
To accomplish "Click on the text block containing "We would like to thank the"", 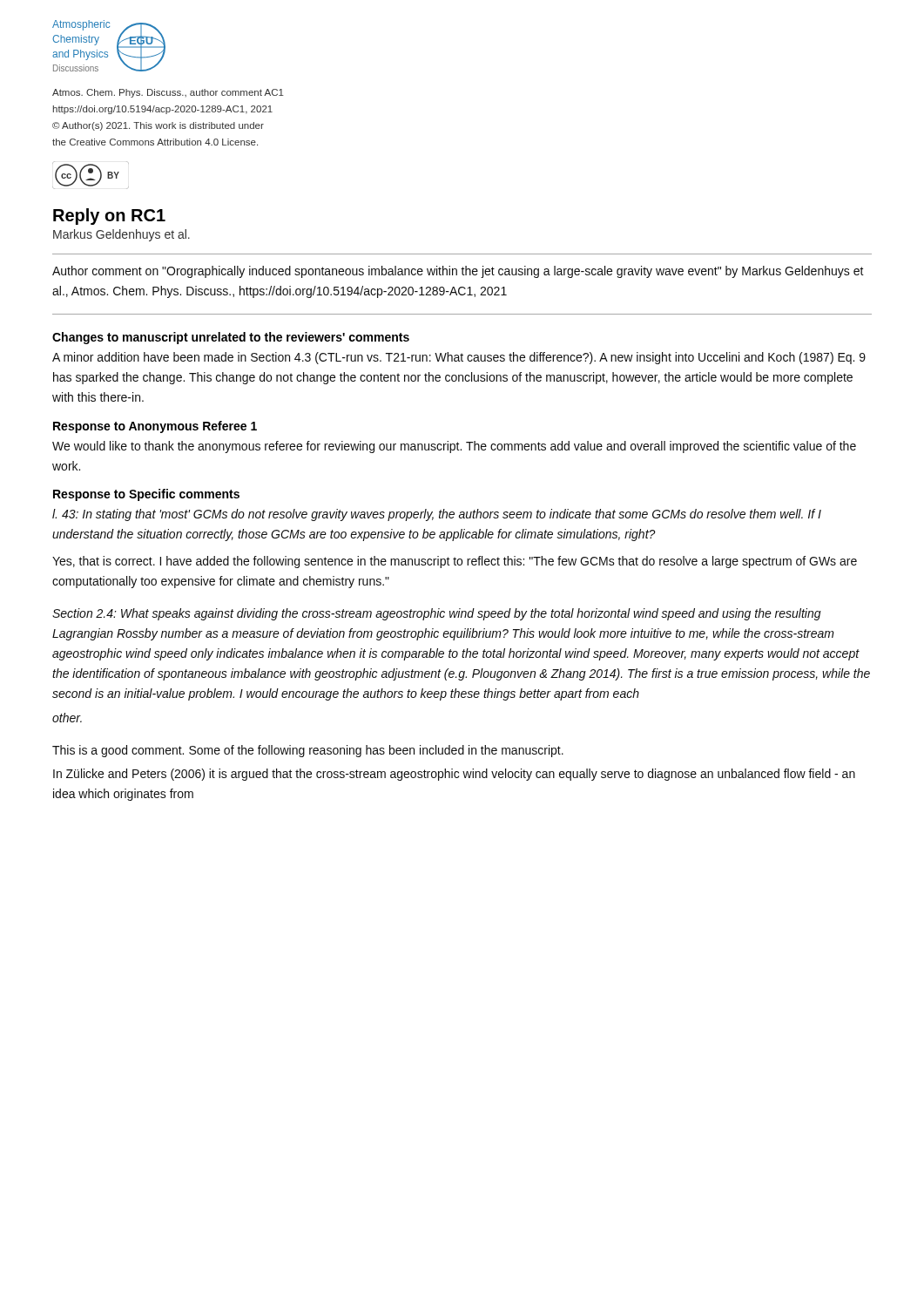I will tap(454, 456).
